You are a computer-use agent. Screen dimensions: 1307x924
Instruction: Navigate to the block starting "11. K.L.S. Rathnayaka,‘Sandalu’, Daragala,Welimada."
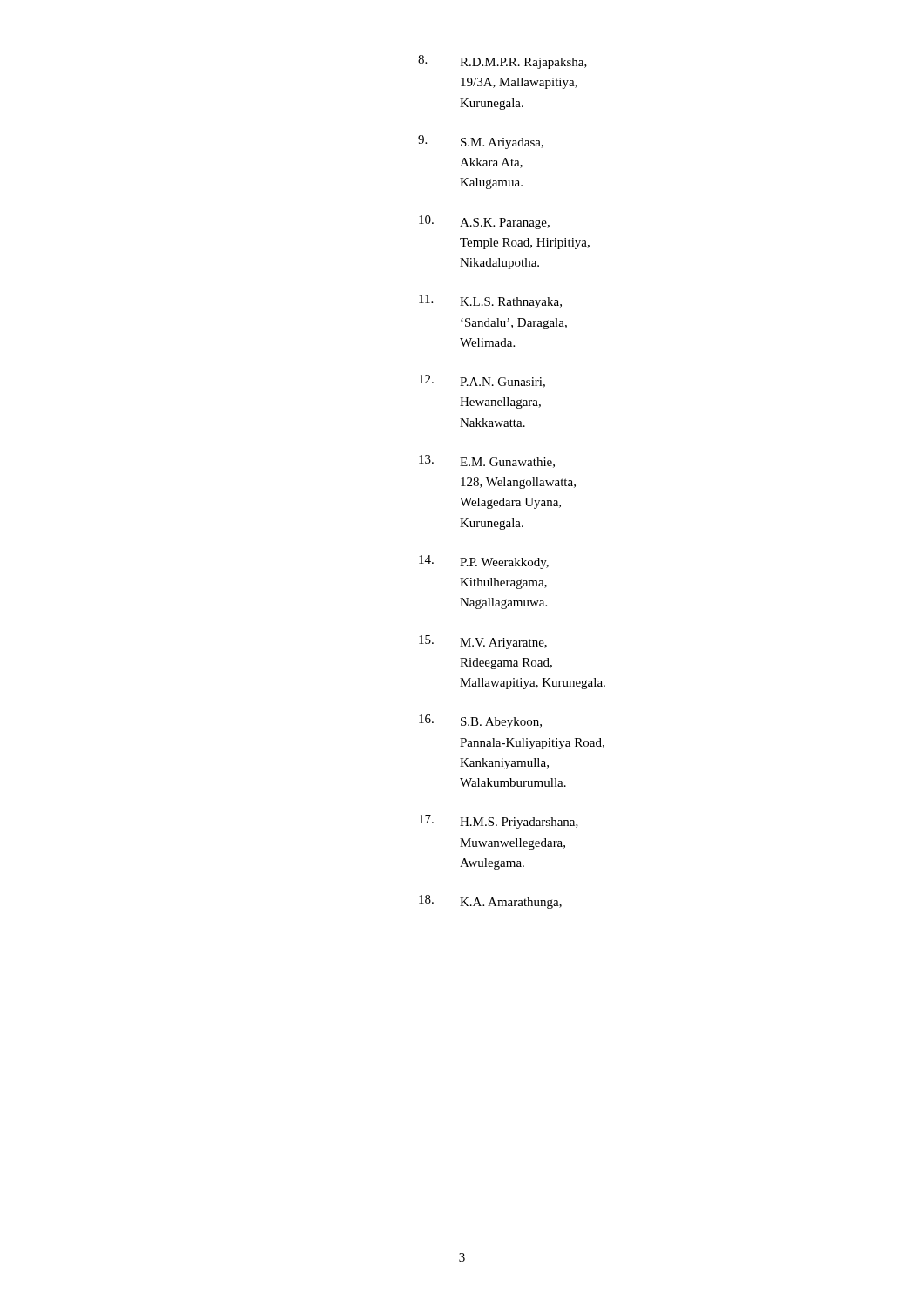click(x=490, y=301)
